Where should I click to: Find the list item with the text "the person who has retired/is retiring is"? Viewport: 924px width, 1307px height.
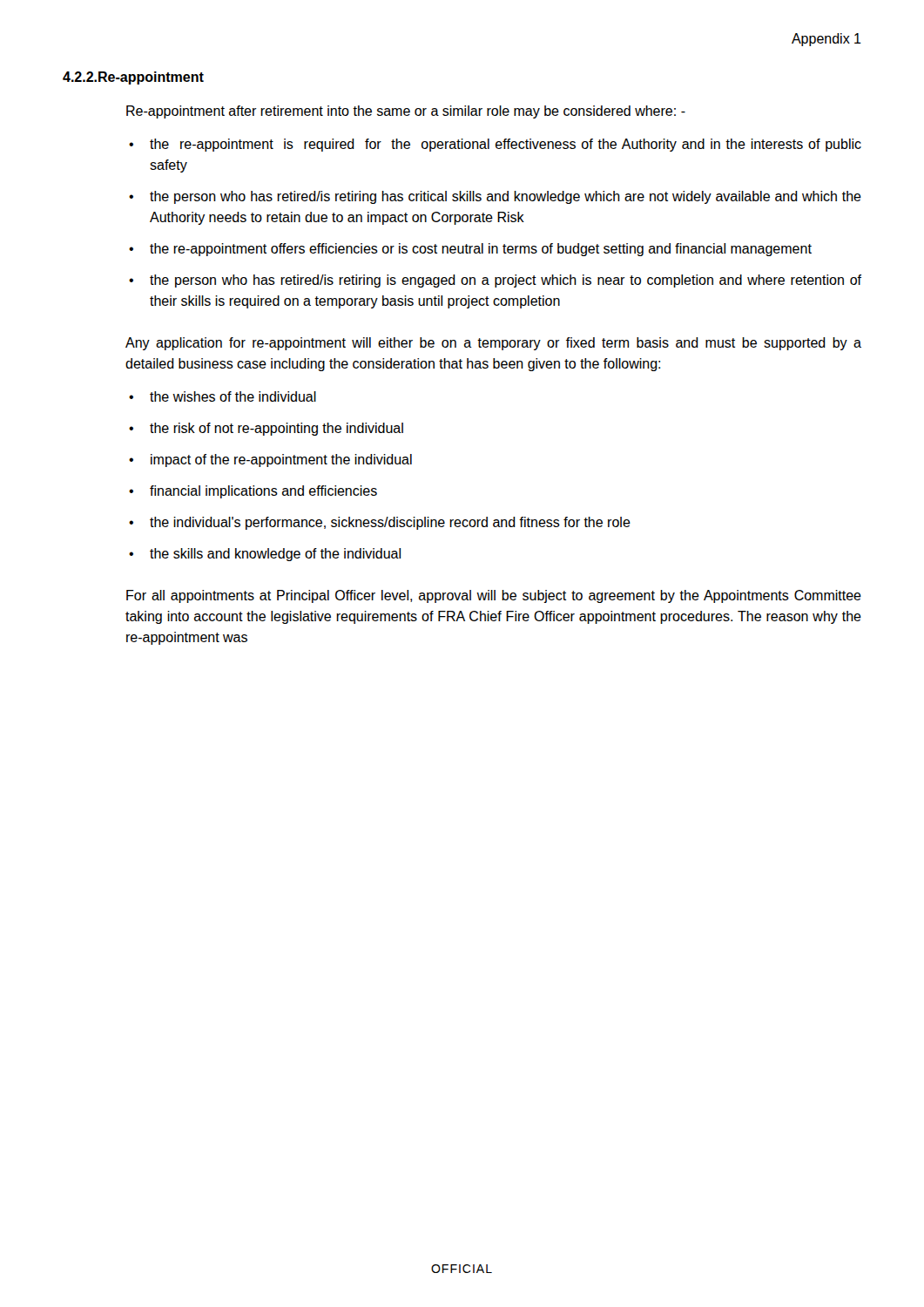click(x=506, y=291)
